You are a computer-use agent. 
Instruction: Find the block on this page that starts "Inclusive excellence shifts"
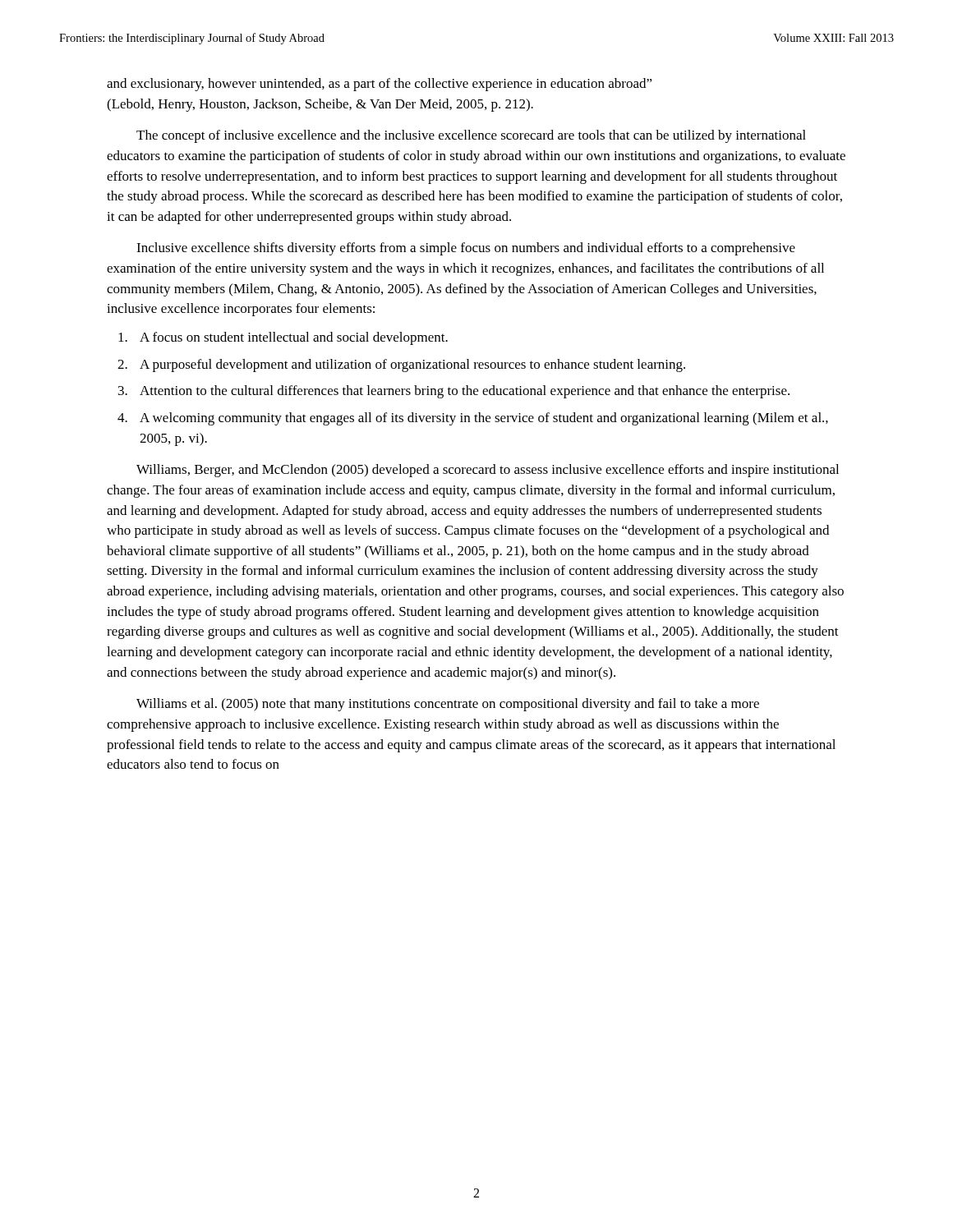[476, 279]
